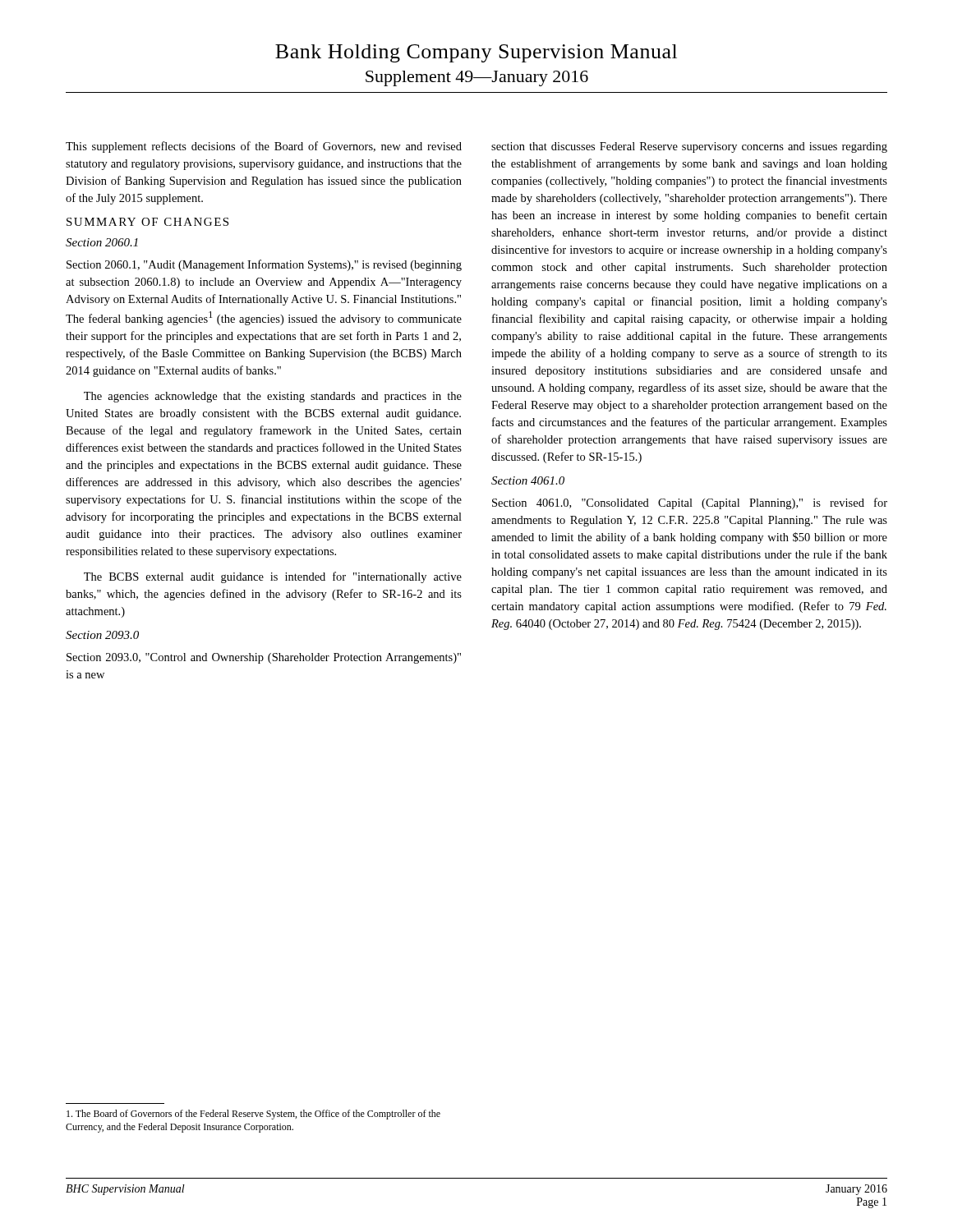Find the passage starting "The BCBS external audit guidance is"
Viewport: 953px width, 1232px height.
264,594
